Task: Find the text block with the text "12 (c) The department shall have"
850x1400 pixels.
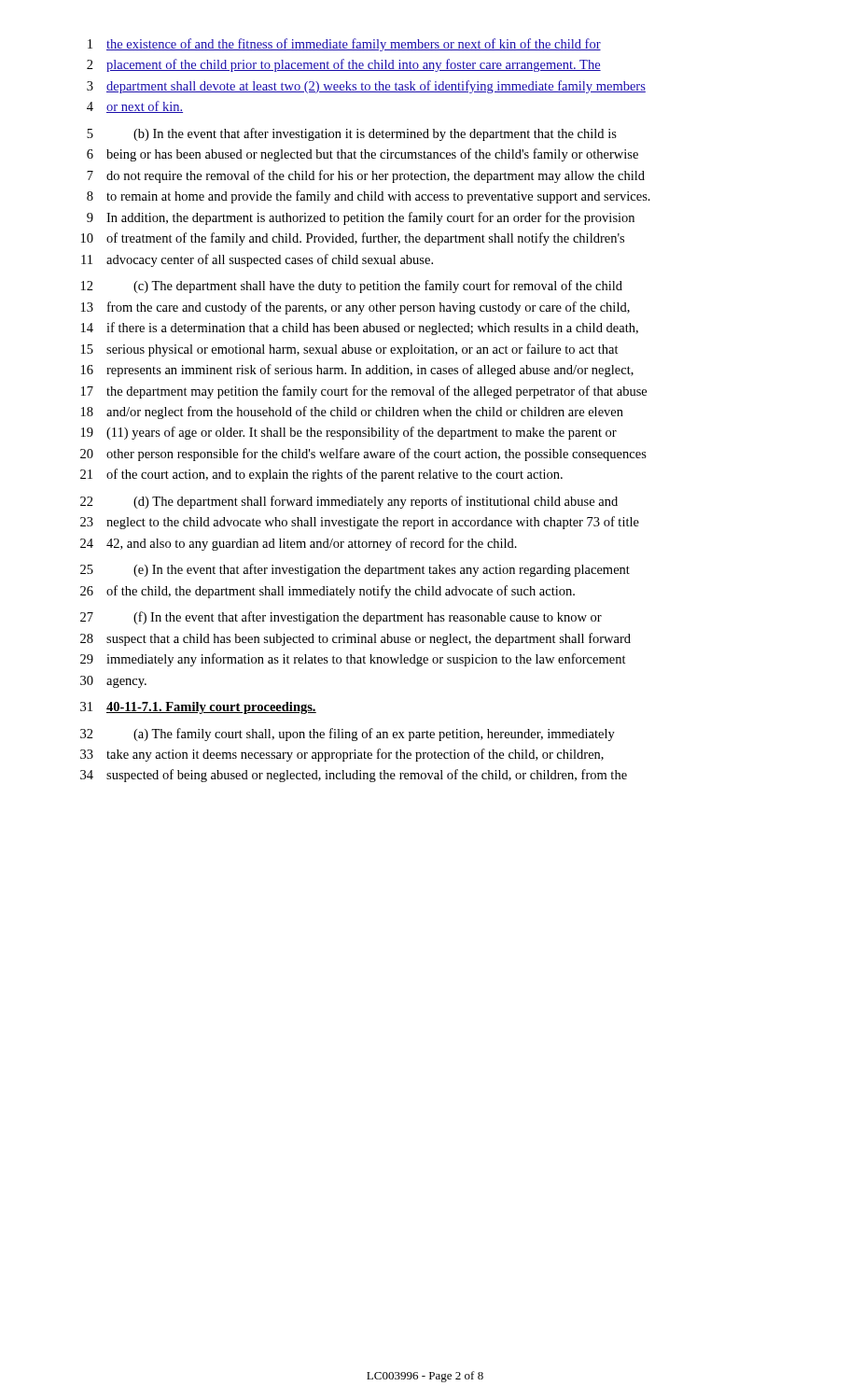Action: tap(425, 286)
